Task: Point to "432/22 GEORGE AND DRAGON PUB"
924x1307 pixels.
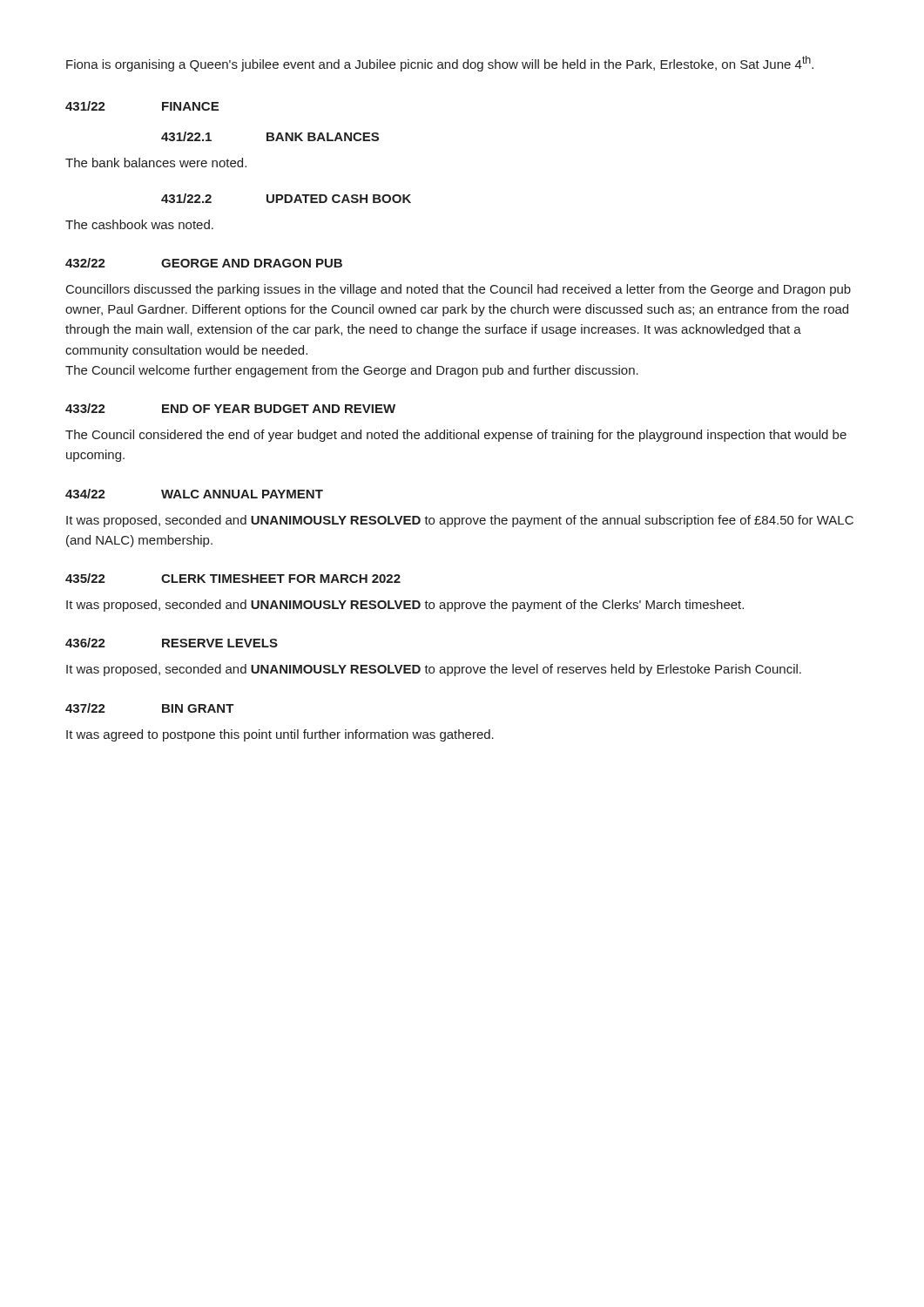Action: pyautogui.click(x=204, y=263)
